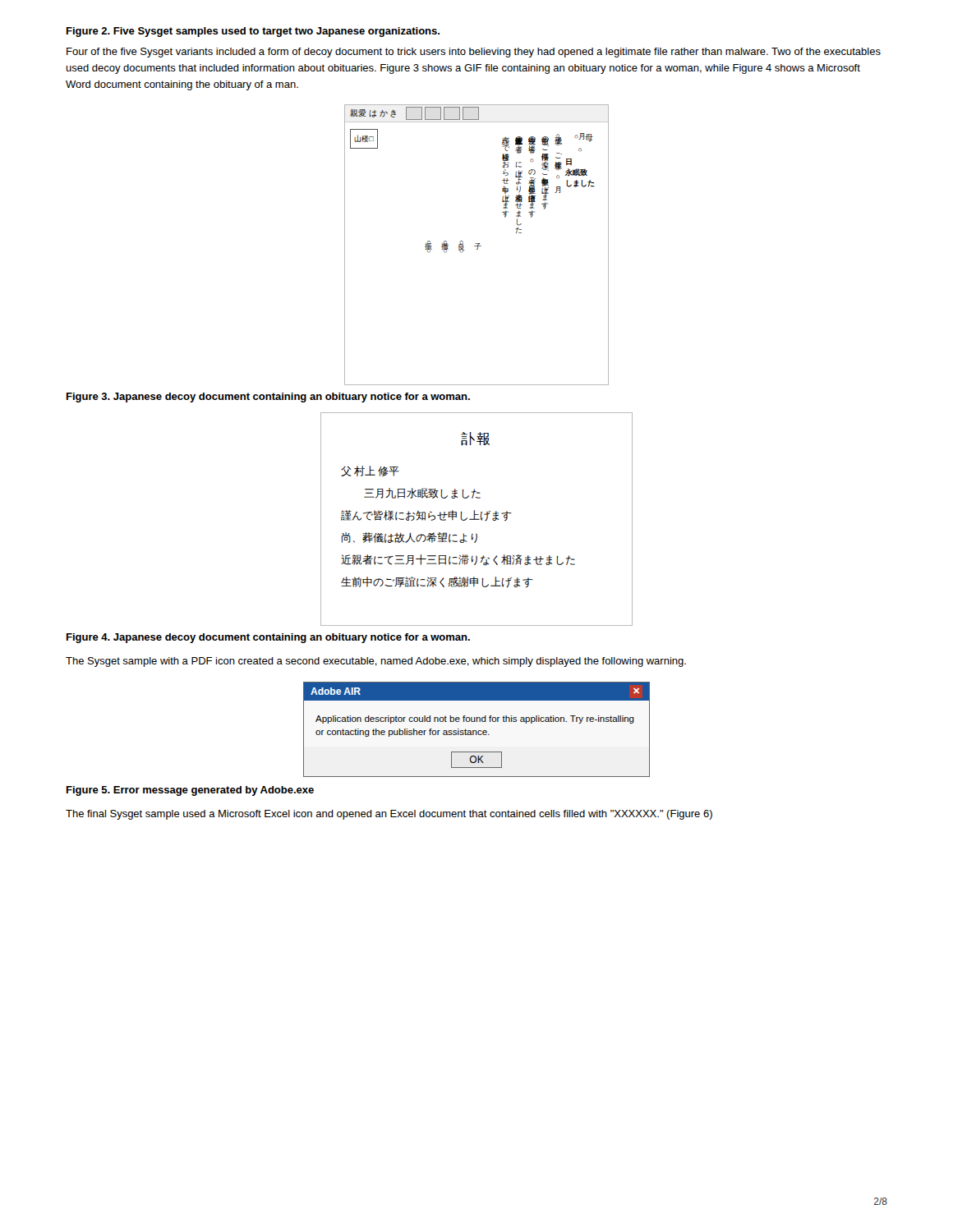Point to the block beginning "Four of the five"
Screen dimensions: 1232x953
click(x=473, y=68)
